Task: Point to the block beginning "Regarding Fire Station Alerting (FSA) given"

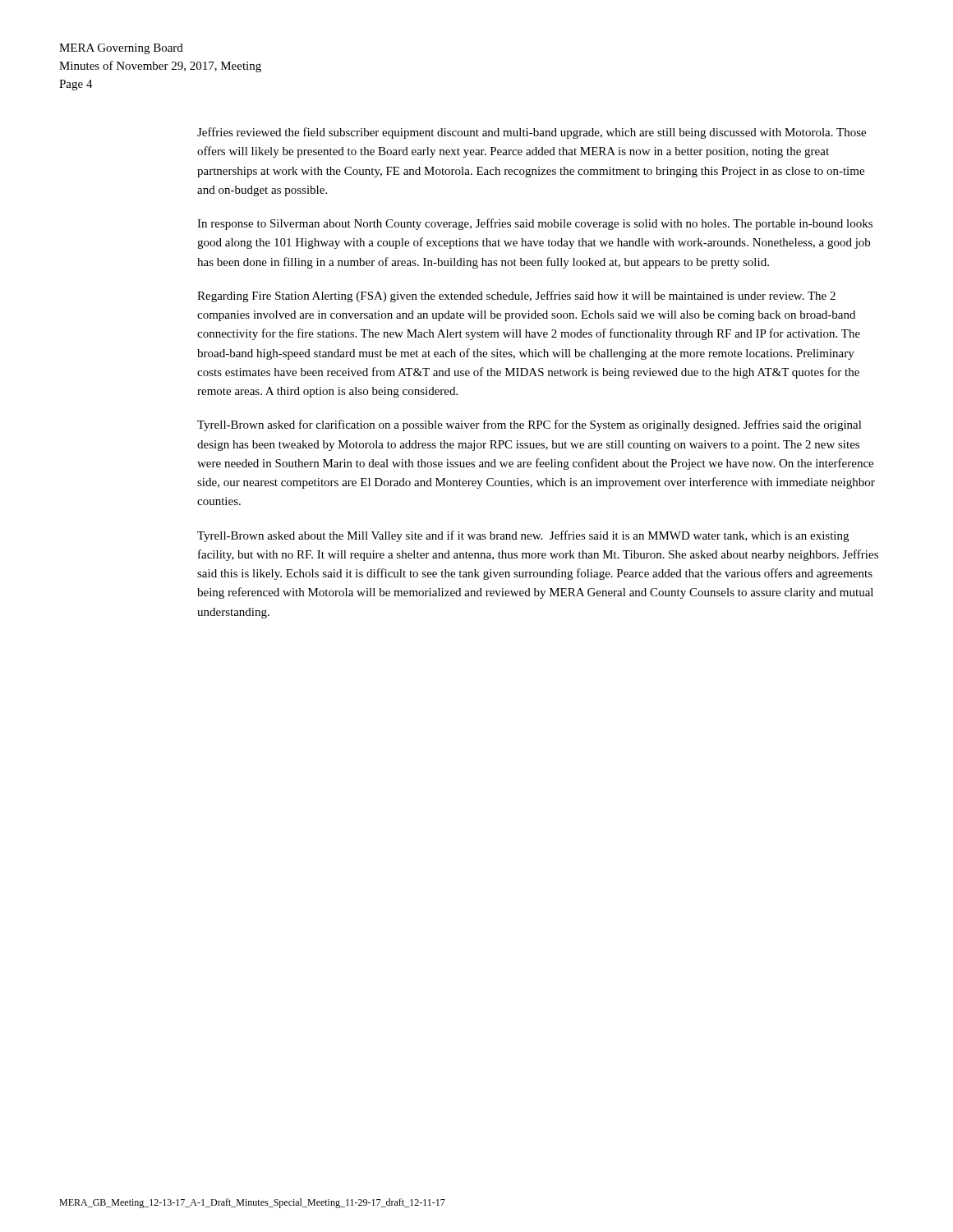Action: [538, 344]
